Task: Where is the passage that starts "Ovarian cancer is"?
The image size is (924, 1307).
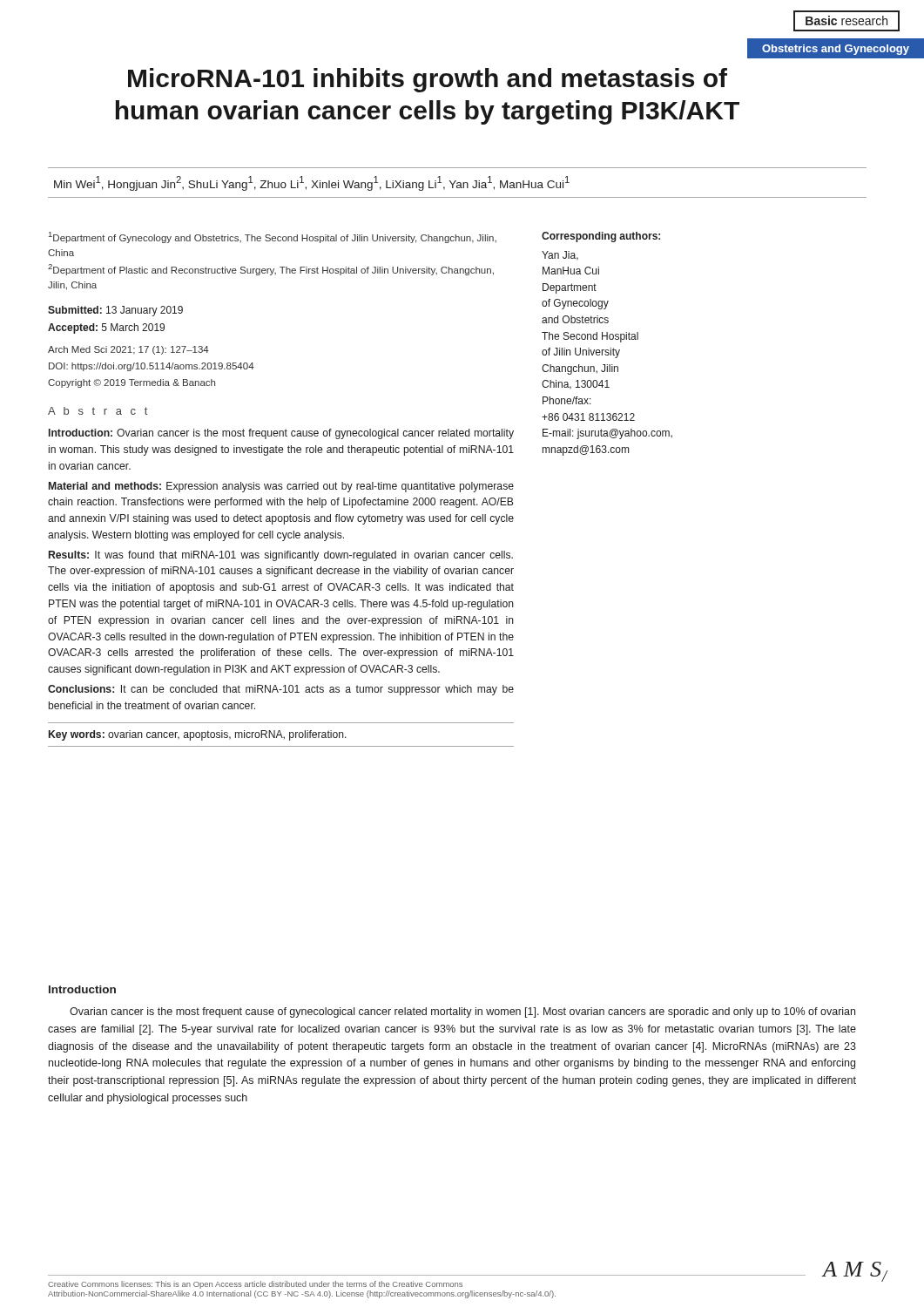Action: (x=452, y=1055)
